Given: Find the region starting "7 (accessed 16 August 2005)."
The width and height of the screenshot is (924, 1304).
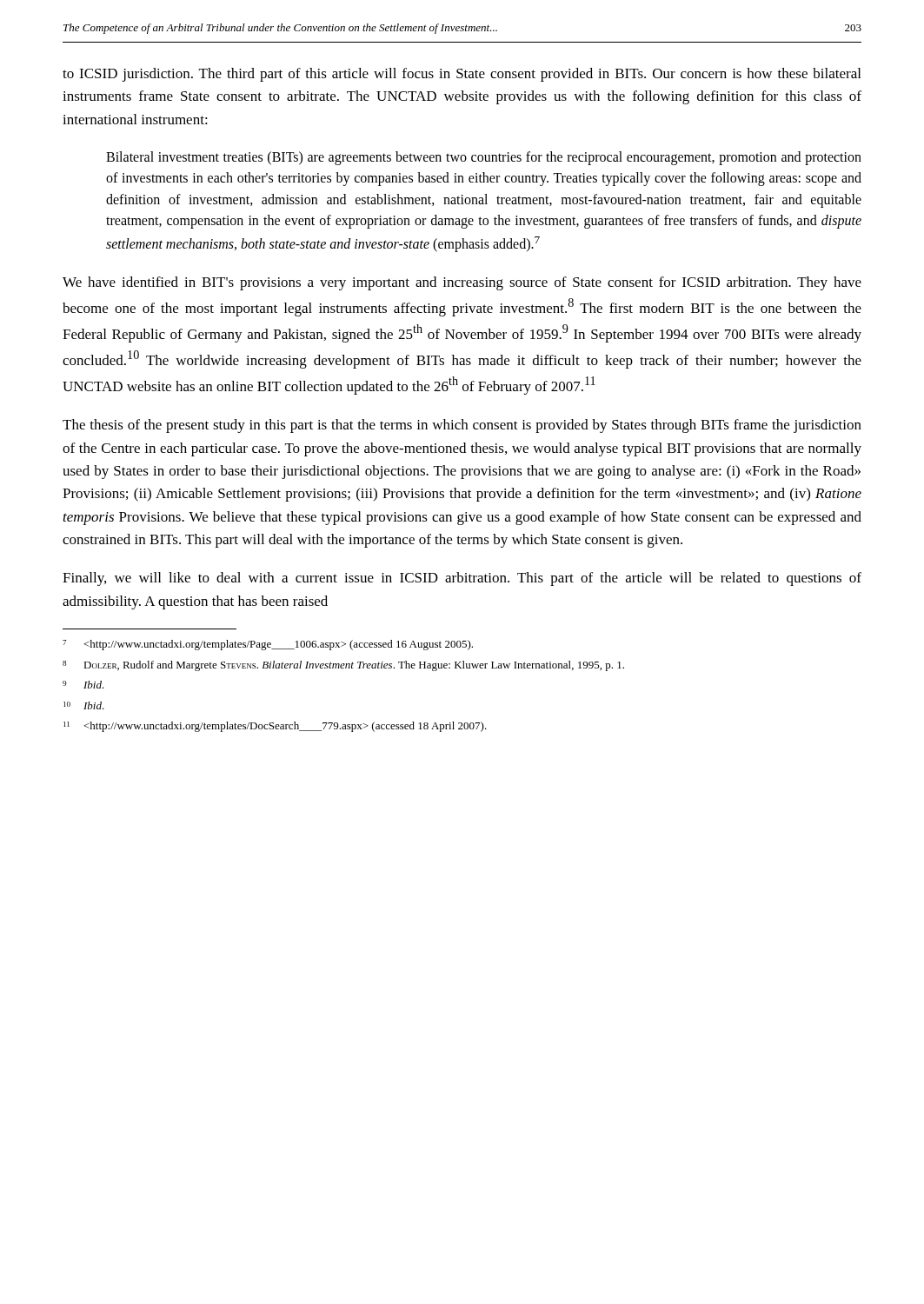Looking at the screenshot, I should pos(462,645).
